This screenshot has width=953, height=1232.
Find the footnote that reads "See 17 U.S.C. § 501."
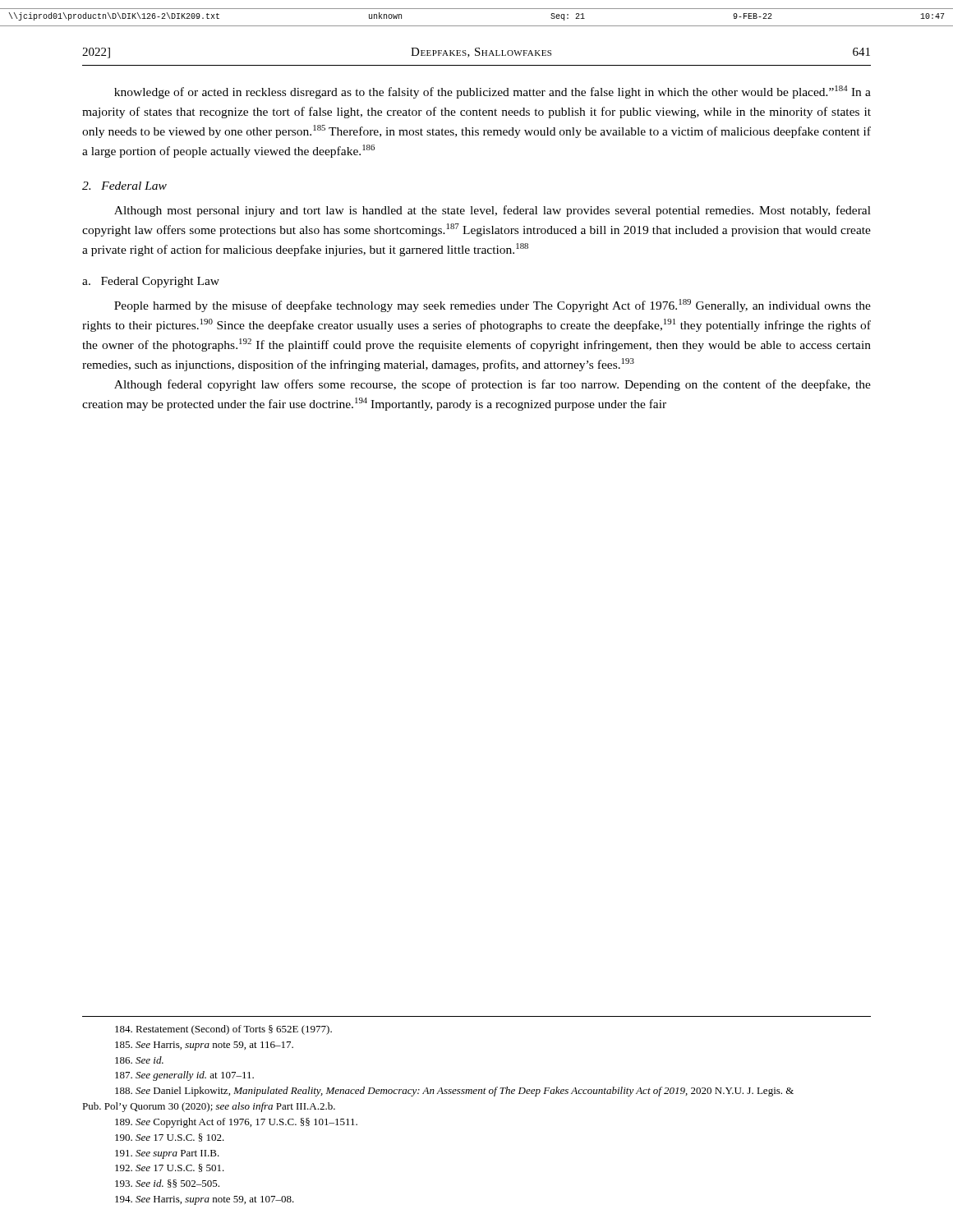click(170, 1168)
